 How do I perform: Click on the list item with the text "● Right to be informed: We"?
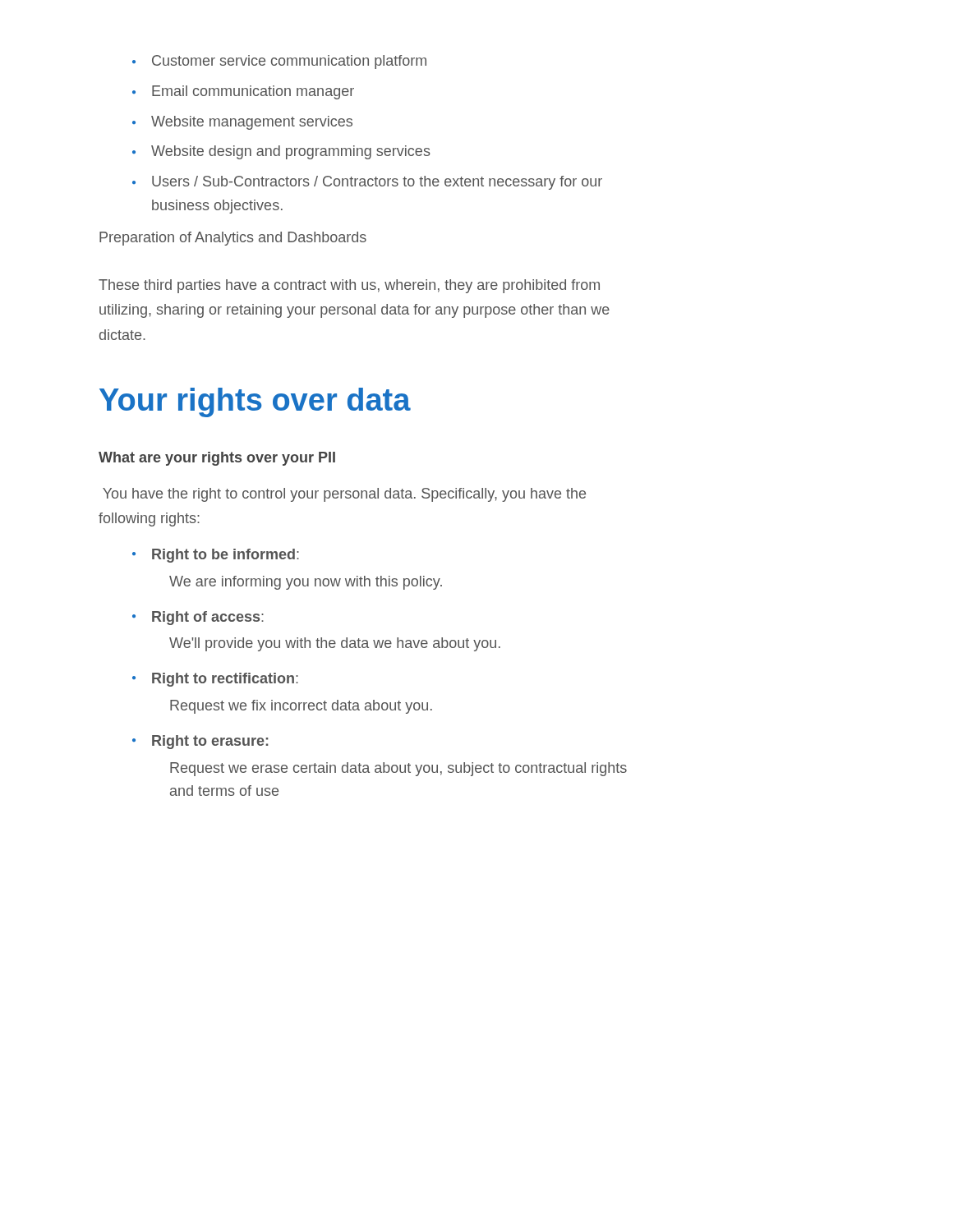216,556
